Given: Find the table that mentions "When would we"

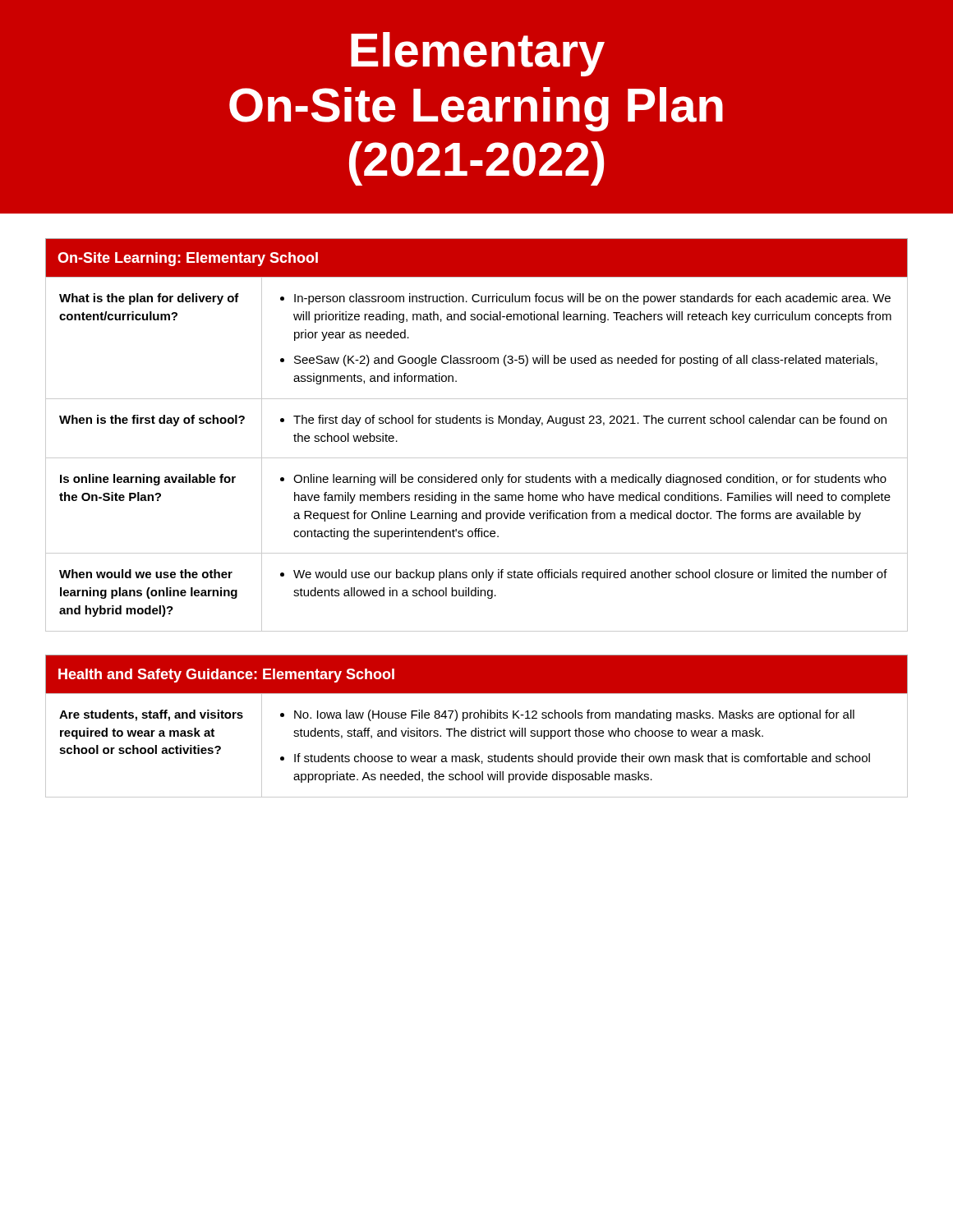Looking at the screenshot, I should (476, 435).
